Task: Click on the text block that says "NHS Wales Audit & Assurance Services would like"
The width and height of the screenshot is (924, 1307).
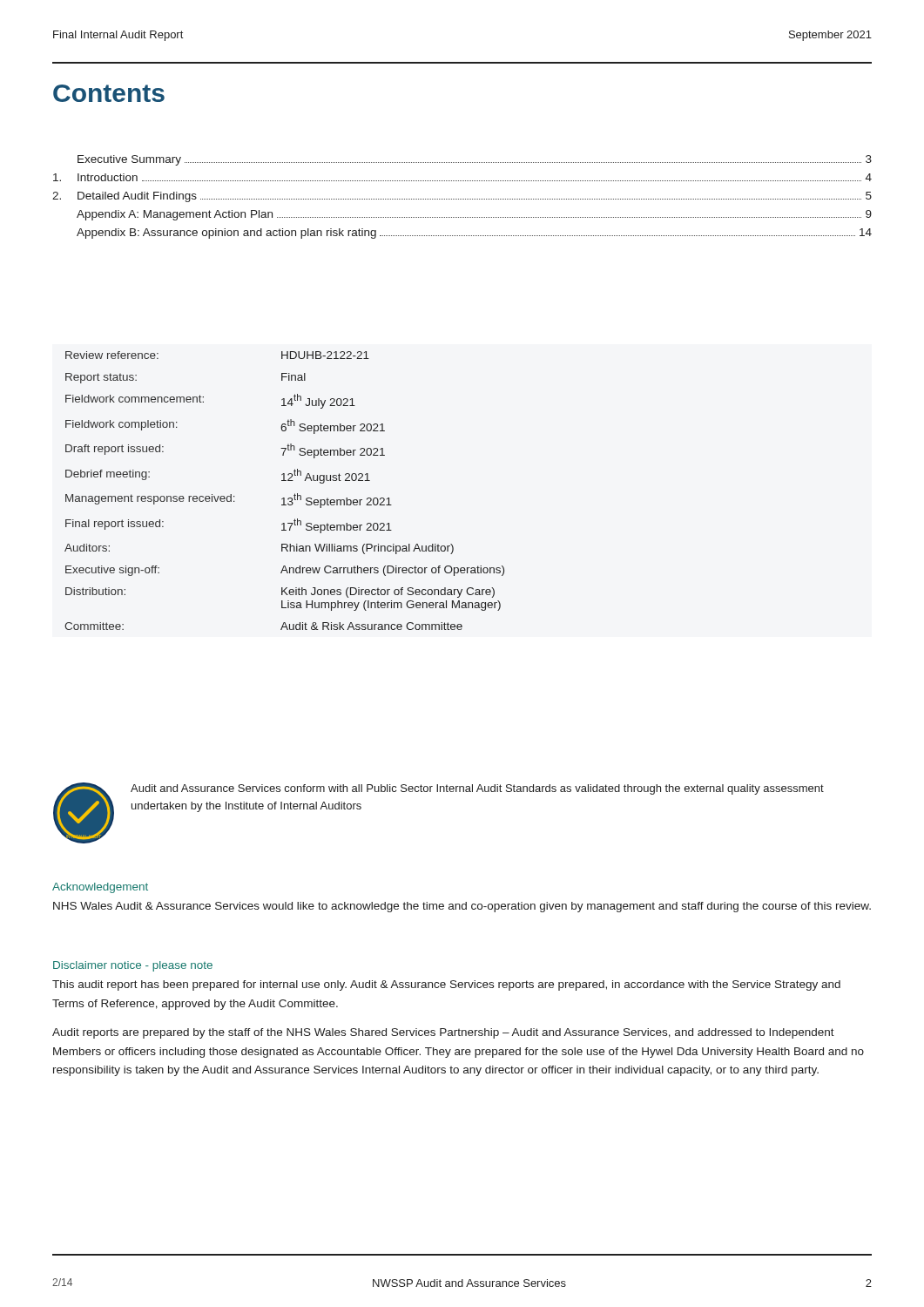Action: (x=462, y=906)
